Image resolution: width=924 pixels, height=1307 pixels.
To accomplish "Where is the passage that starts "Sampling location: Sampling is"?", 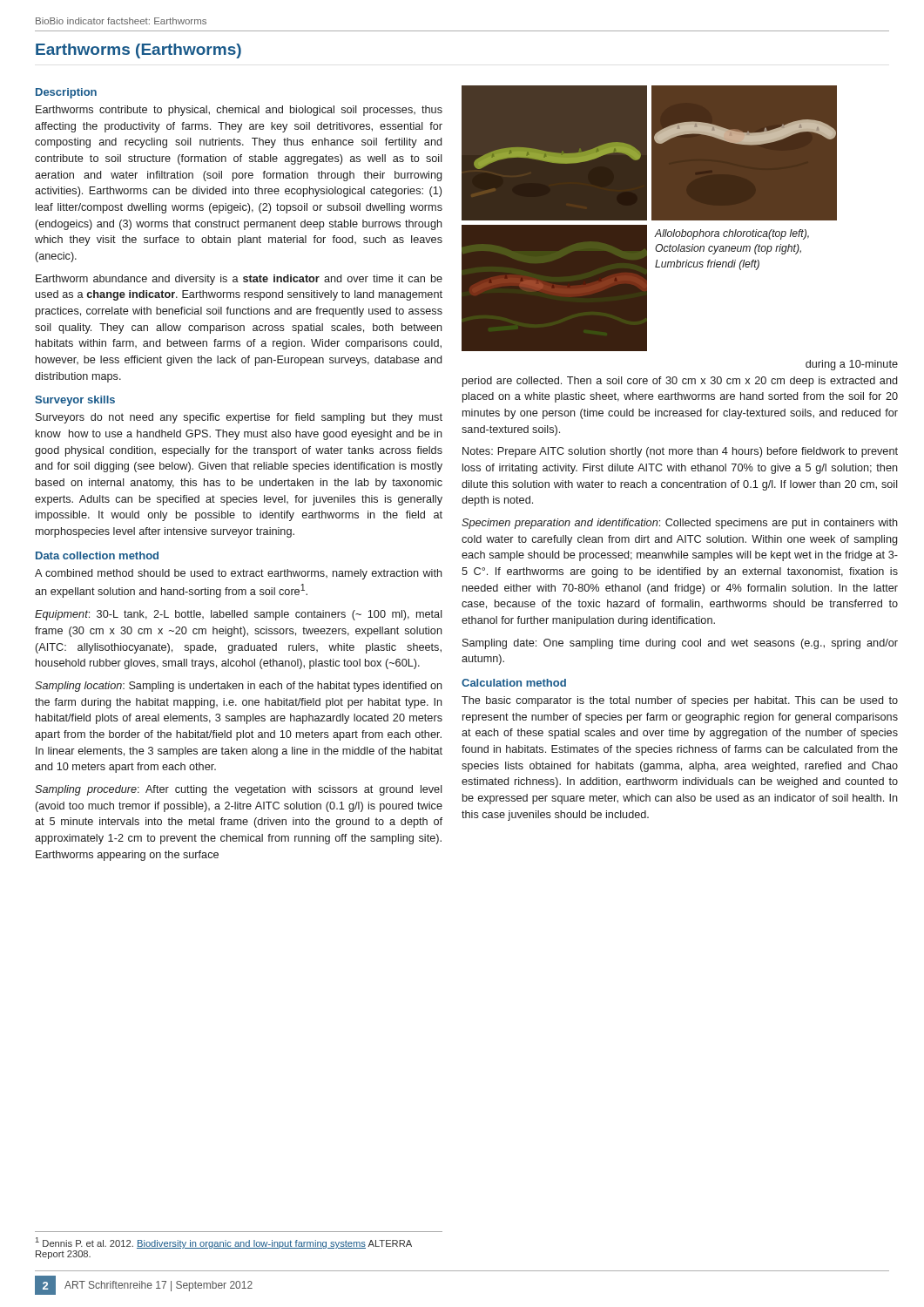I will [x=239, y=726].
